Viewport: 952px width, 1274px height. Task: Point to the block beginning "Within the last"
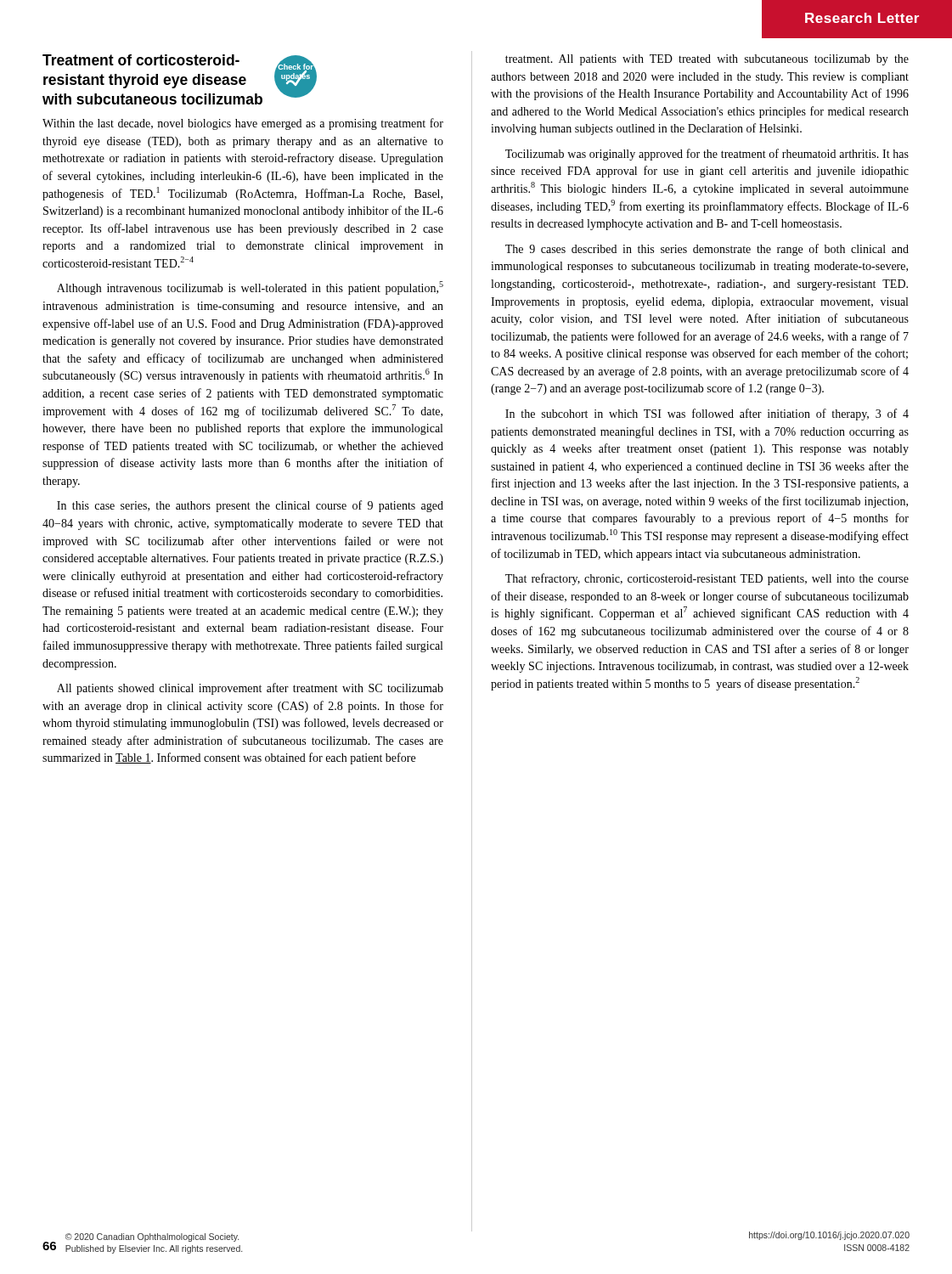[x=243, y=442]
